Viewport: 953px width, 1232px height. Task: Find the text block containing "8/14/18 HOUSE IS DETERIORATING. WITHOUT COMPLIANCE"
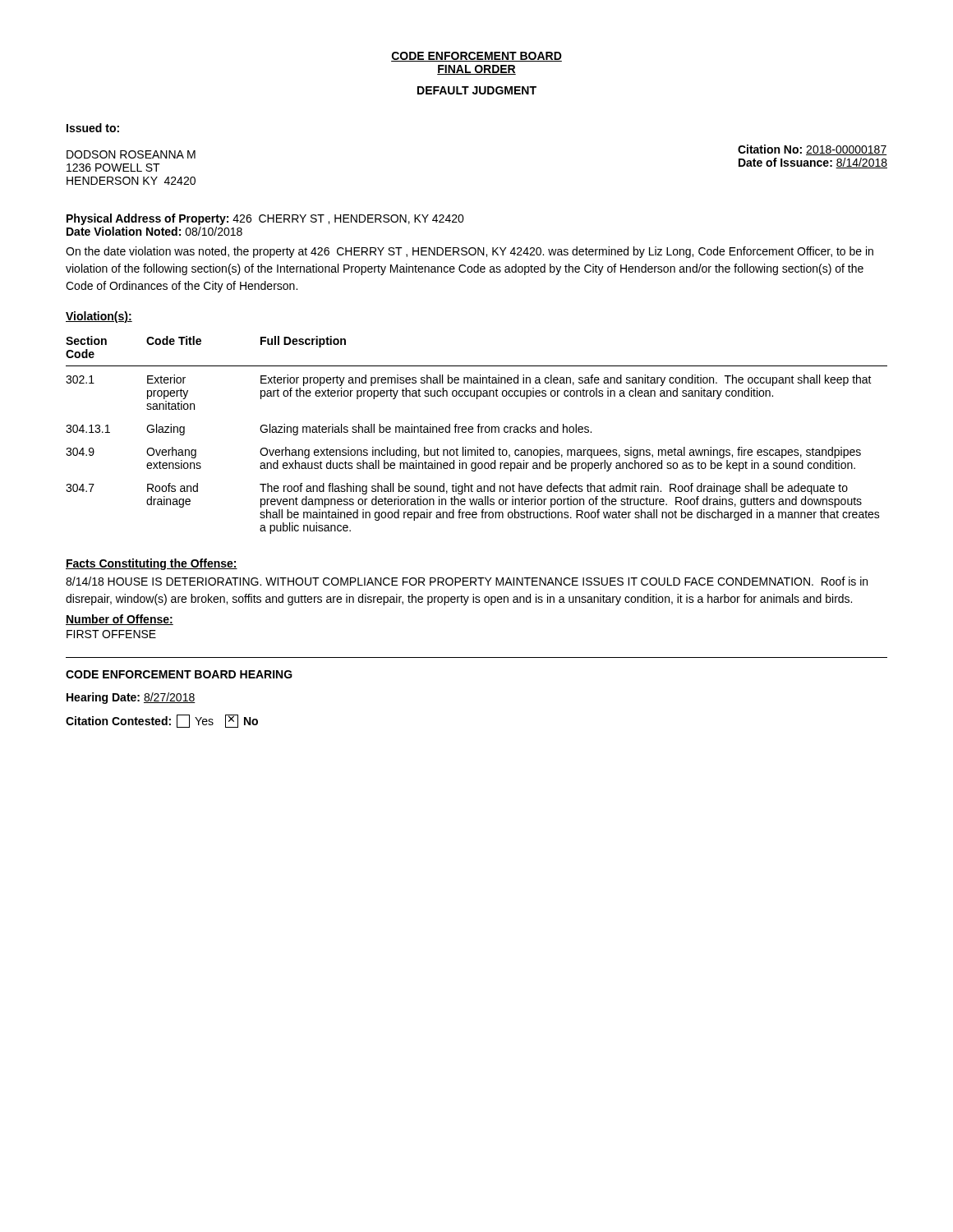click(x=467, y=590)
